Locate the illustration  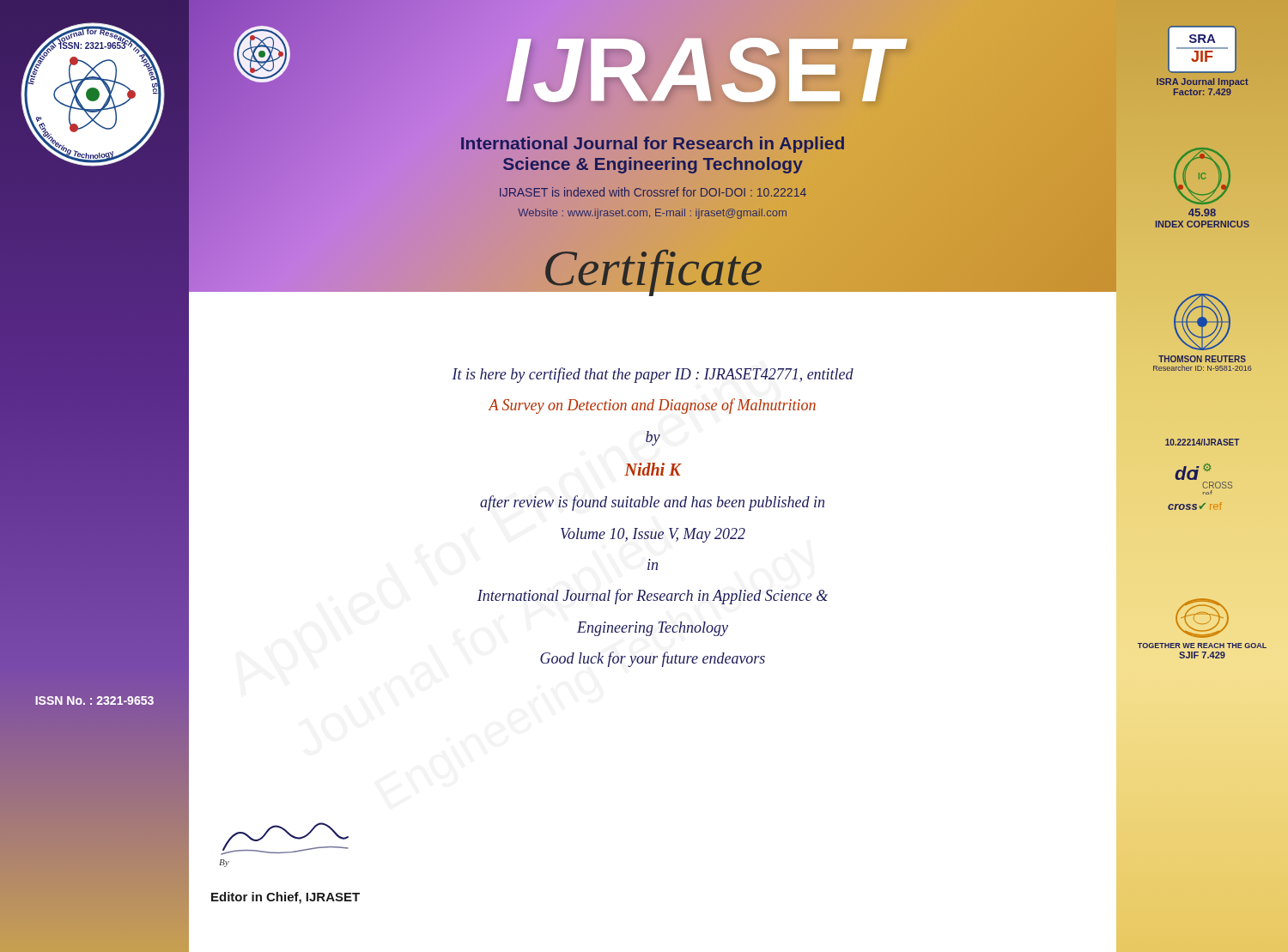point(283,839)
